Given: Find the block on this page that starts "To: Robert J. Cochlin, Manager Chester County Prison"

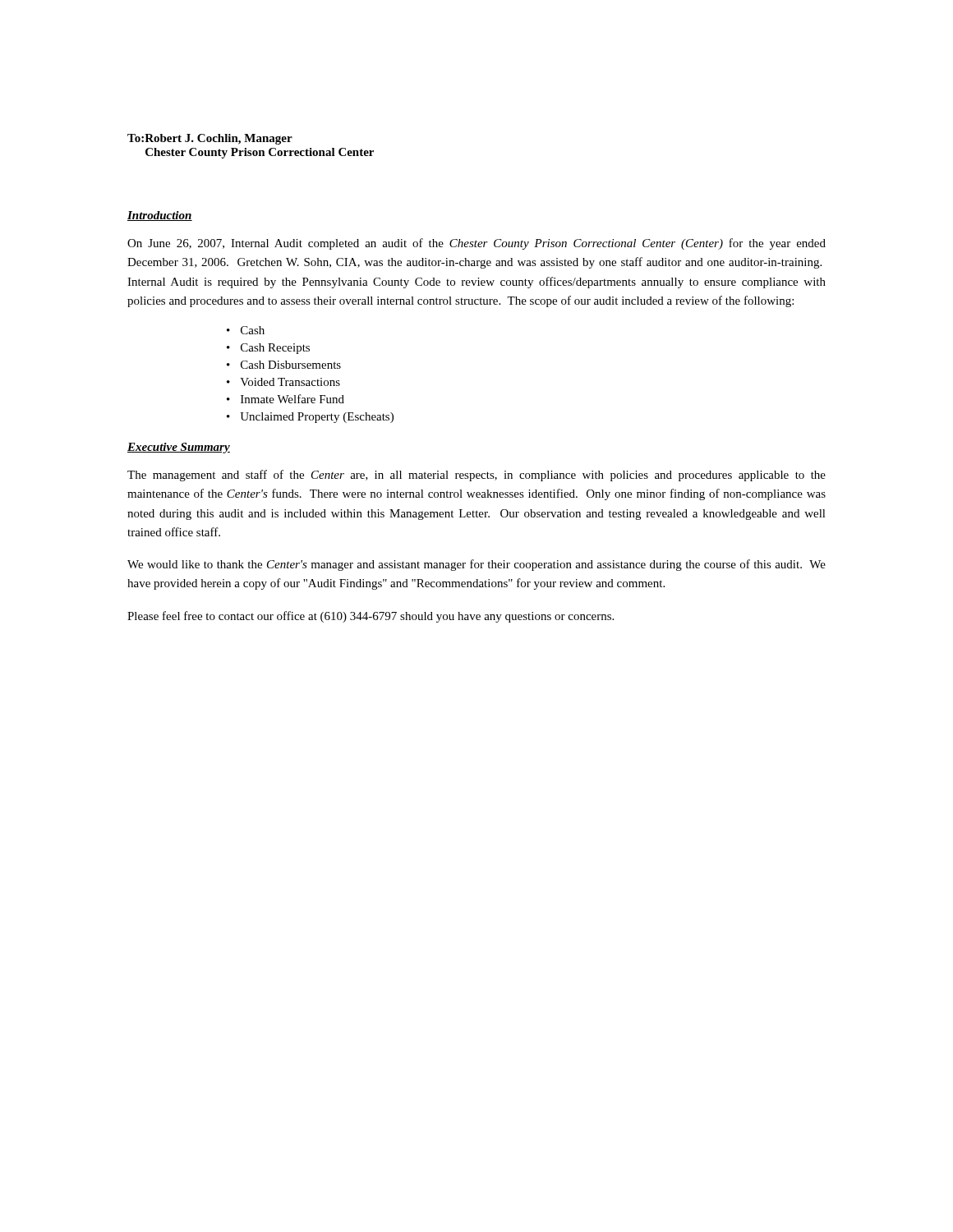Looking at the screenshot, I should pyautogui.click(x=251, y=145).
